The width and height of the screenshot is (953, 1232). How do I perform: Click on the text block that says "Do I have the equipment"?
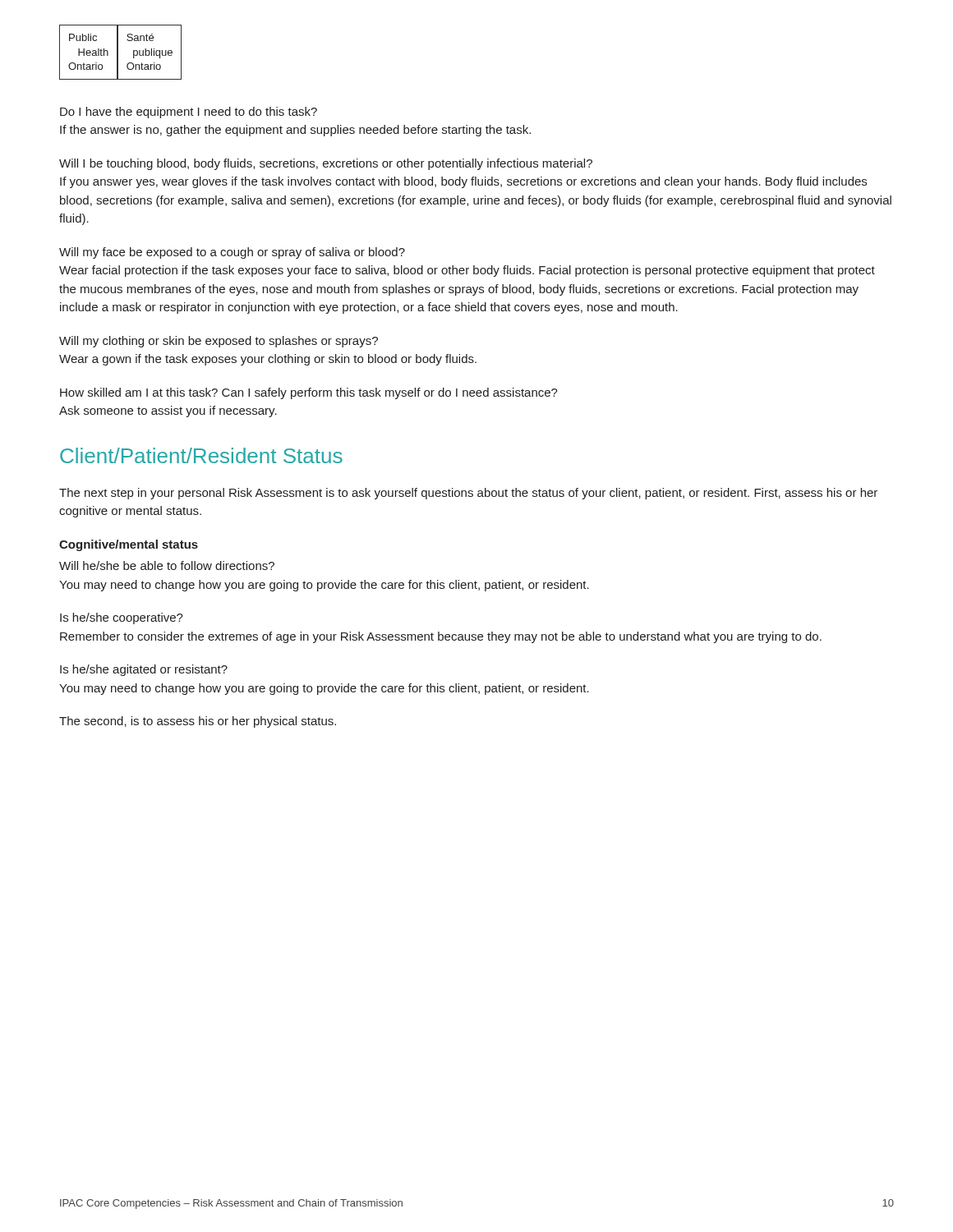click(476, 121)
